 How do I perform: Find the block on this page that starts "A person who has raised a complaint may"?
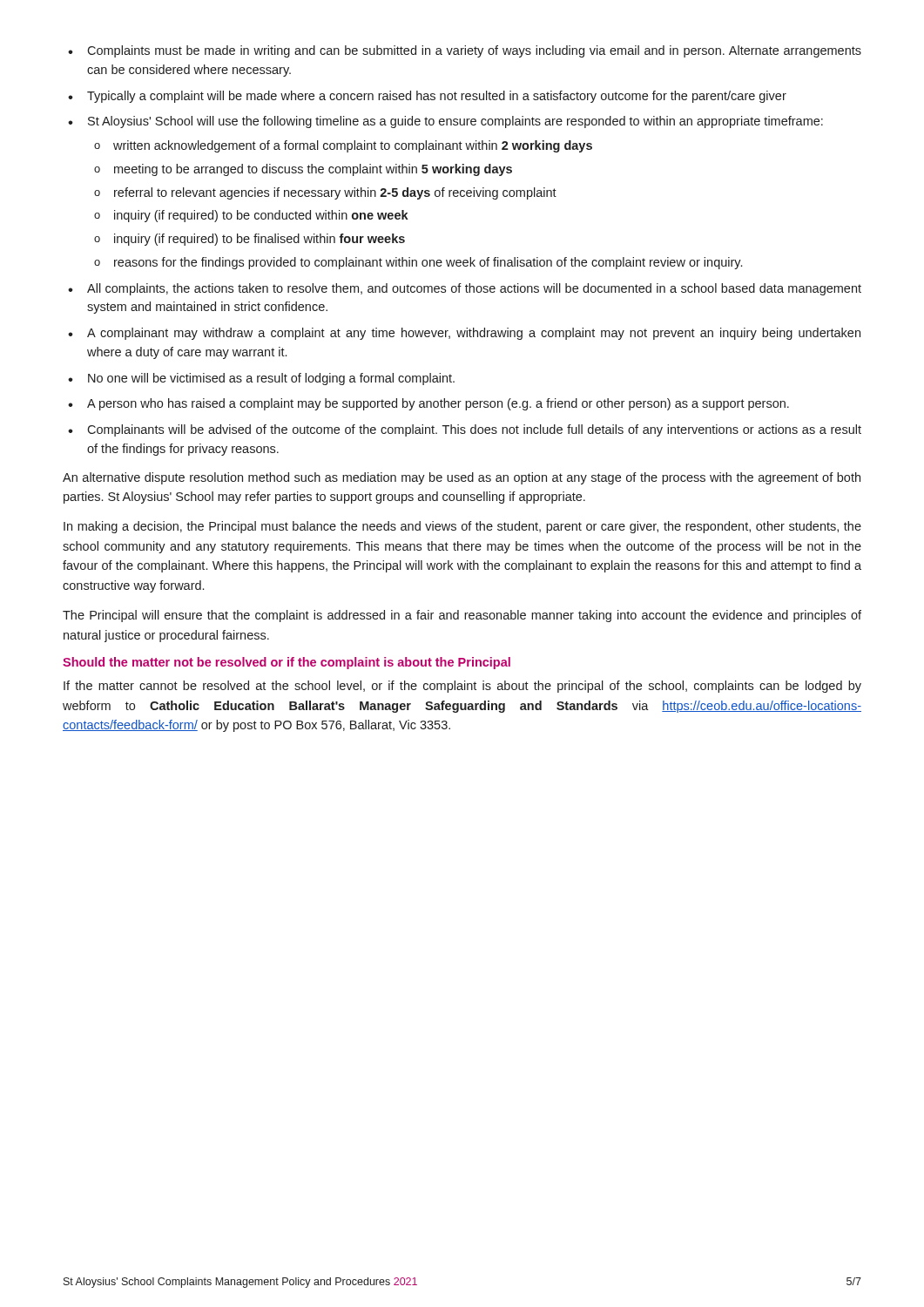[438, 404]
